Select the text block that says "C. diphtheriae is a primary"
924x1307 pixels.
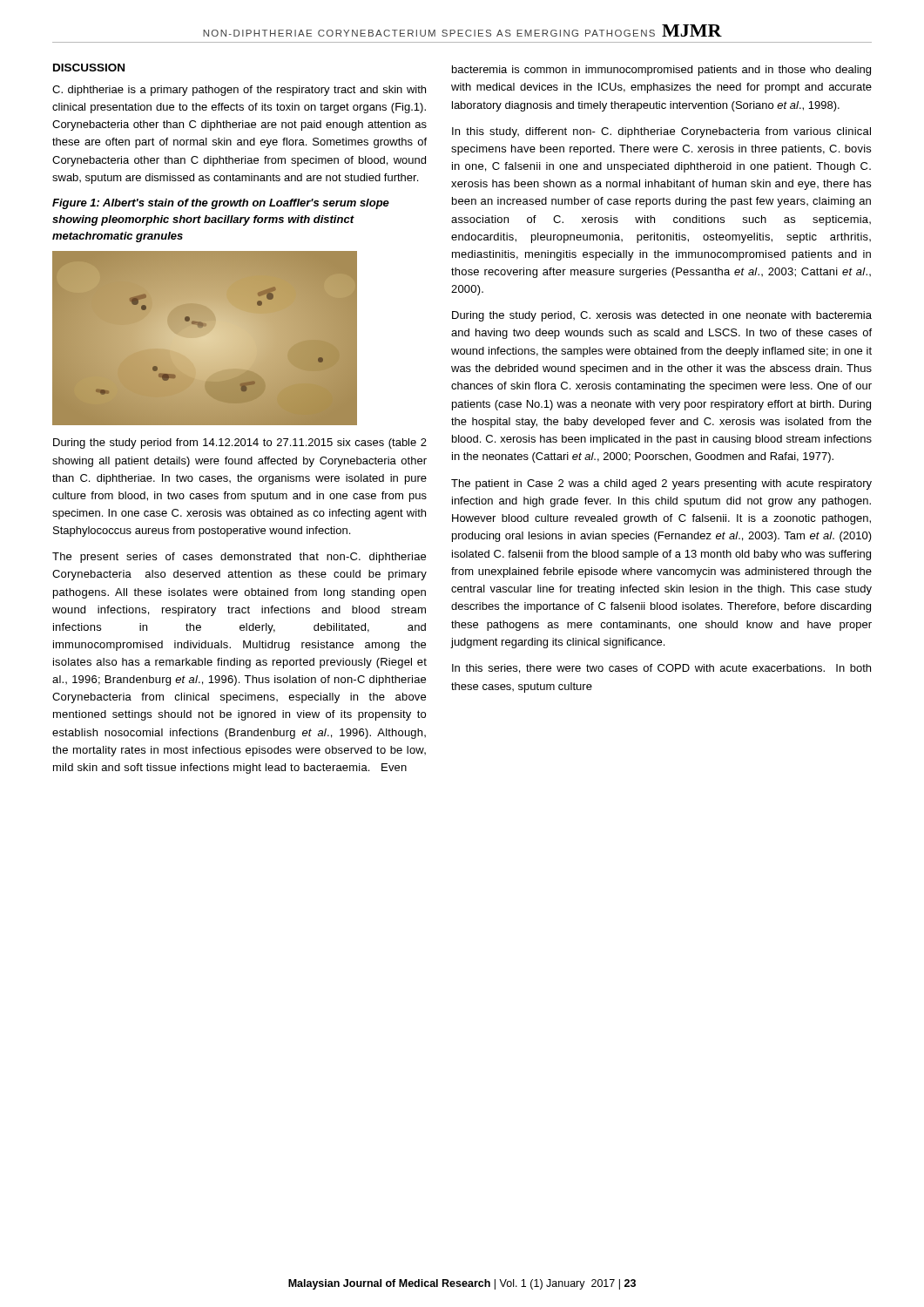coord(240,133)
